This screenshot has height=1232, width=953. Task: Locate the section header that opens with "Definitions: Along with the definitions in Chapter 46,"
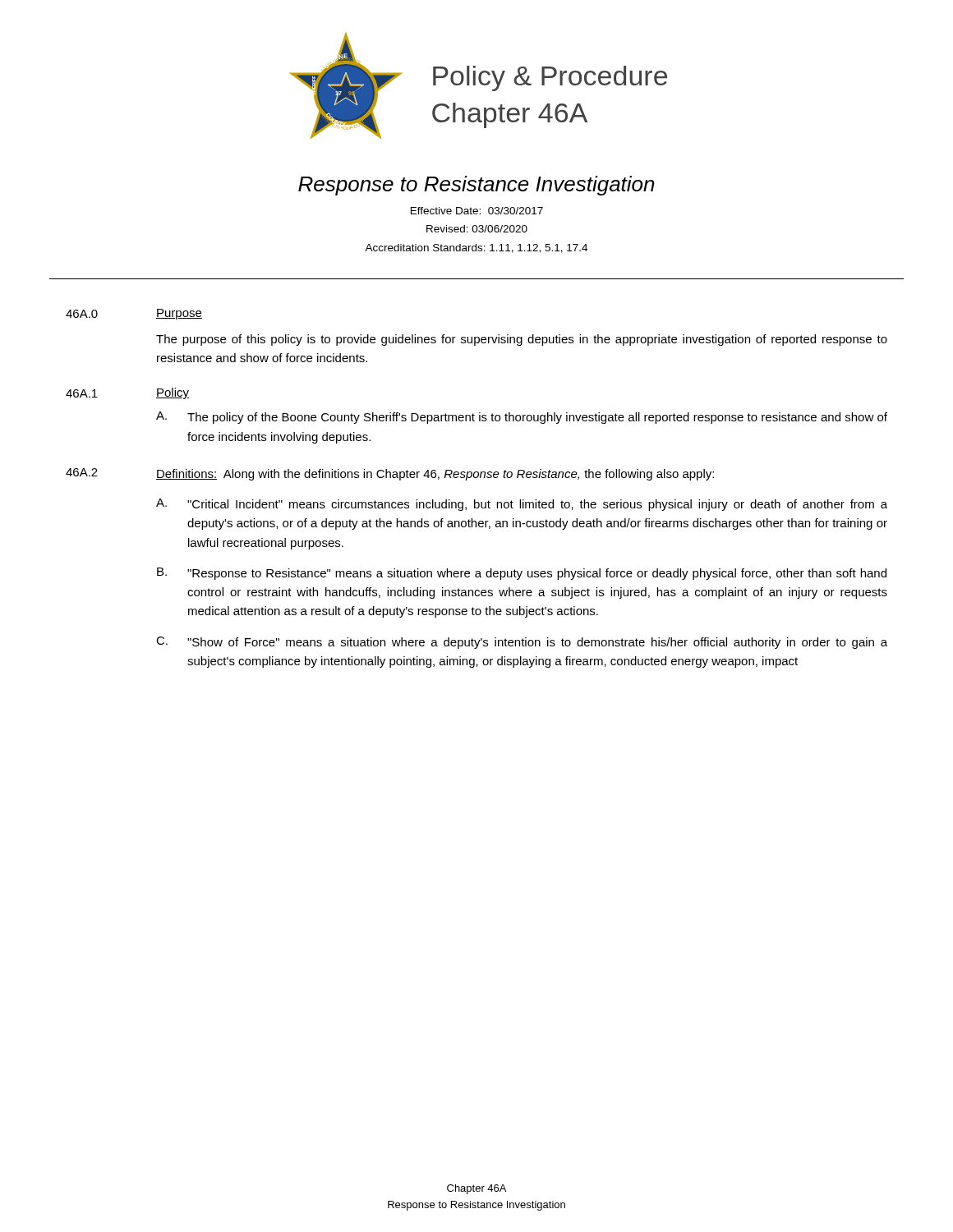click(x=436, y=473)
